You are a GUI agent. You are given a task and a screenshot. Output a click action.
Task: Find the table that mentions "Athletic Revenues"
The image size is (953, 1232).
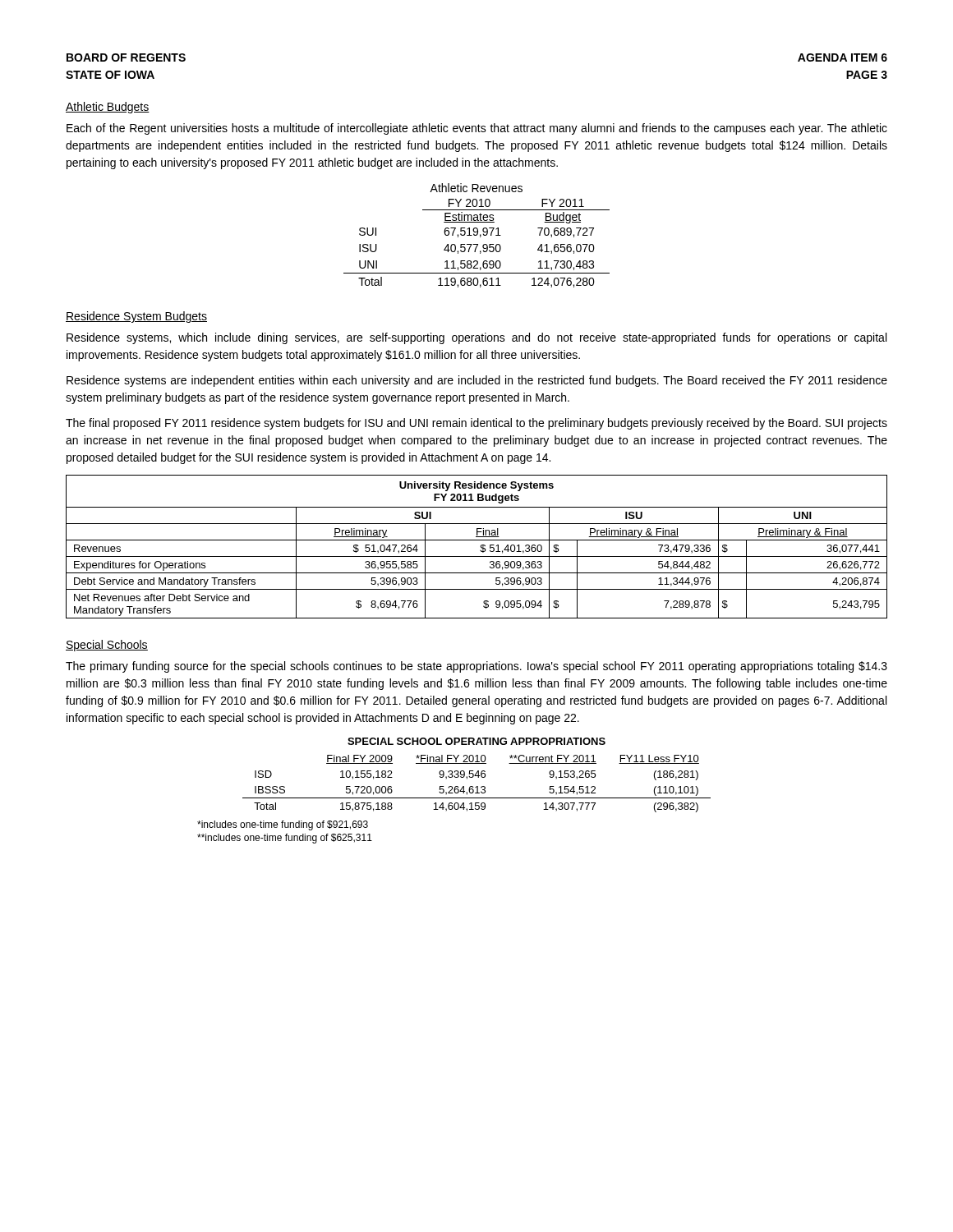476,235
